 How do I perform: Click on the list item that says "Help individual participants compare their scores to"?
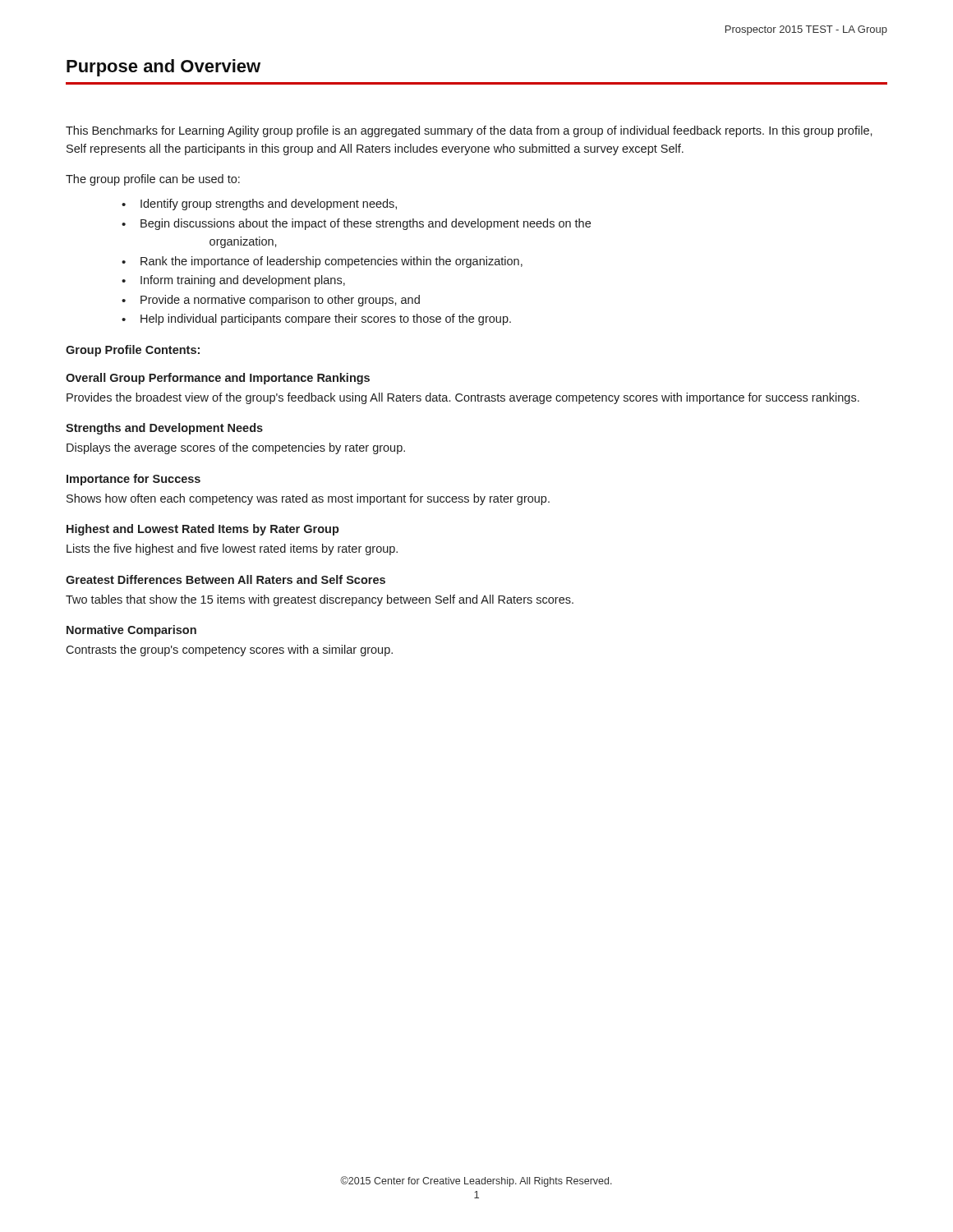coord(326,319)
